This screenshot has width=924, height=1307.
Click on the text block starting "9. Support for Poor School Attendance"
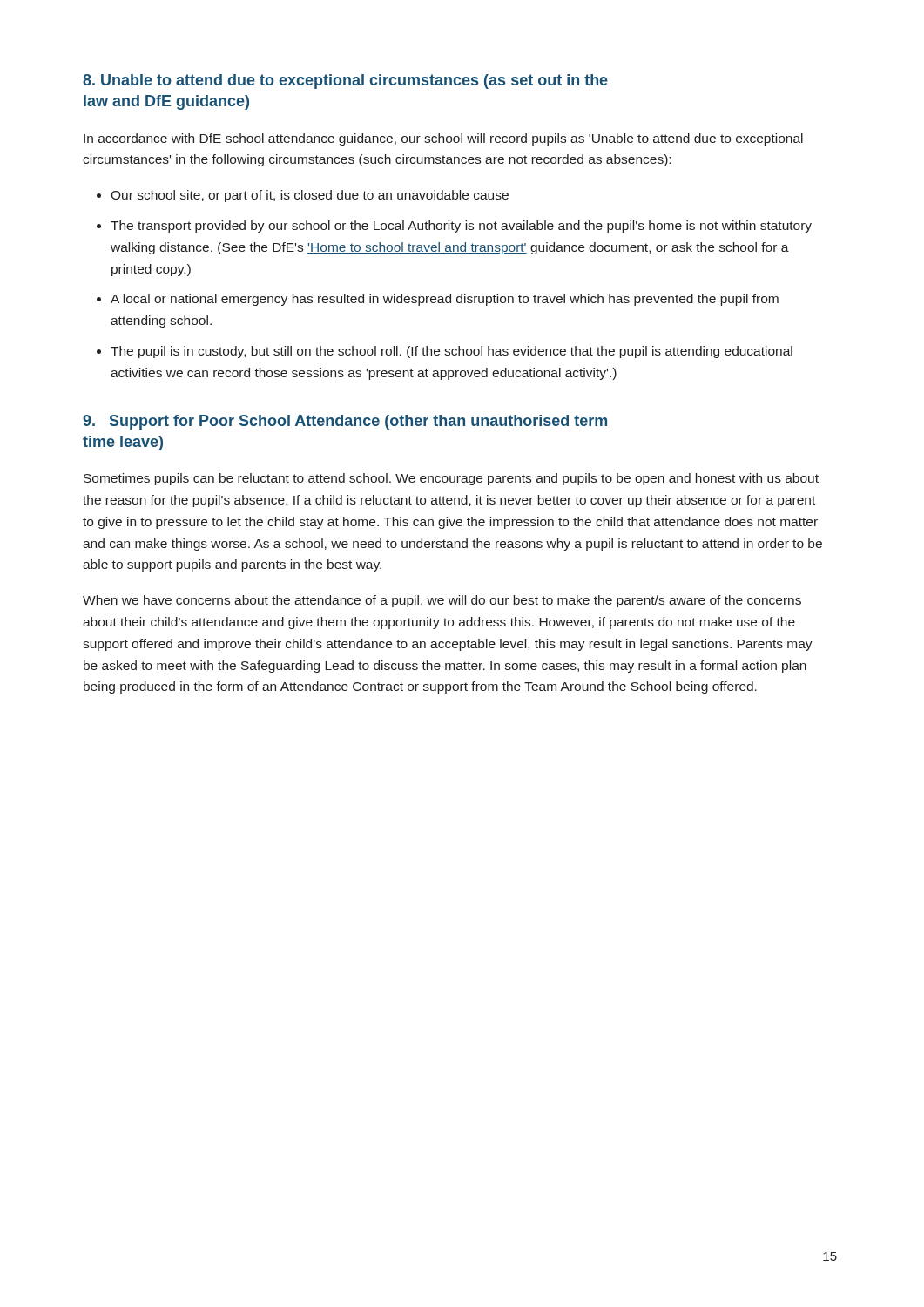[345, 431]
